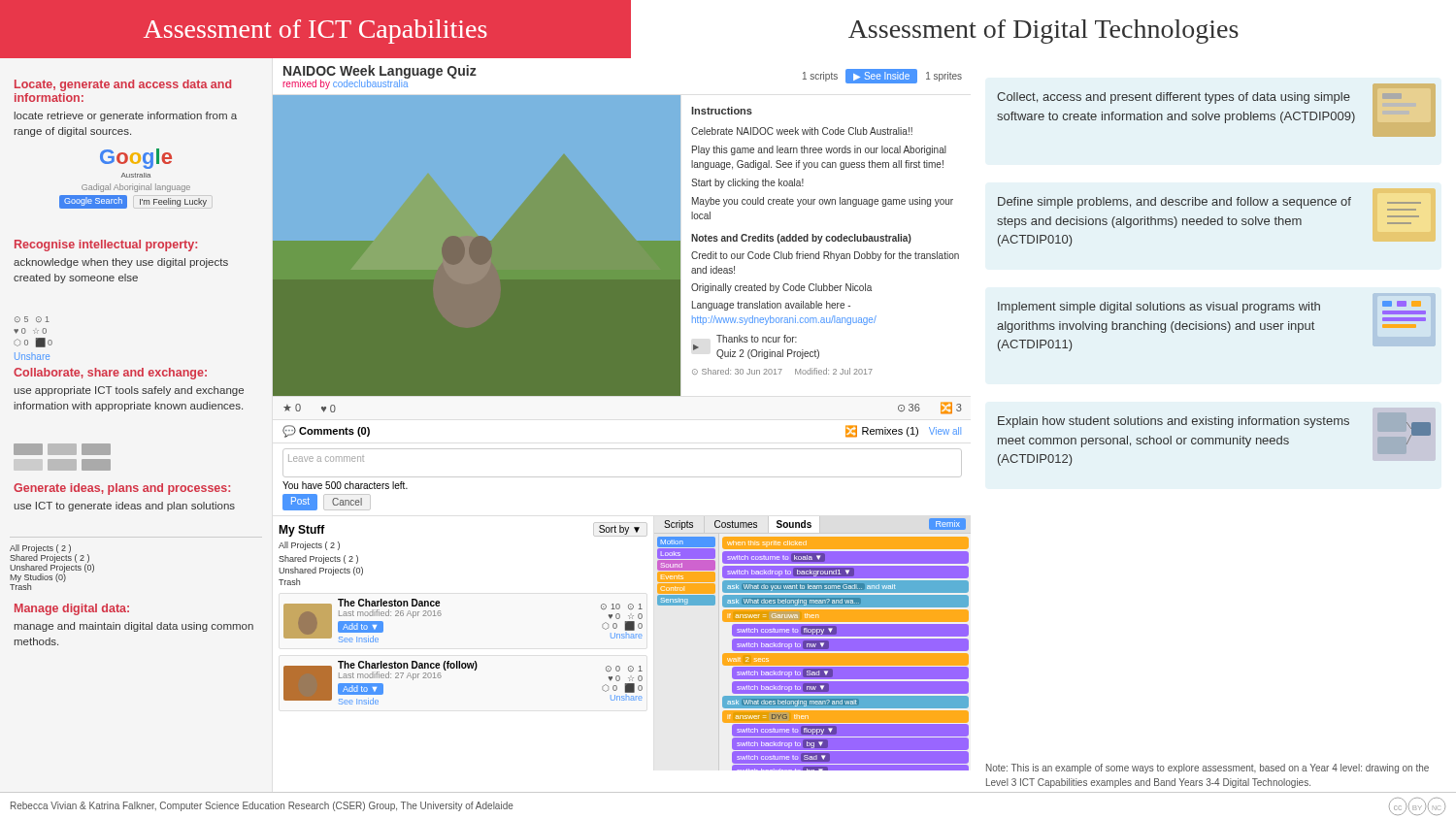Locate the block of text that opens with "Implement simple digital solutions"
This screenshot has width=1456, height=819.
pyautogui.click(x=1216, y=322)
